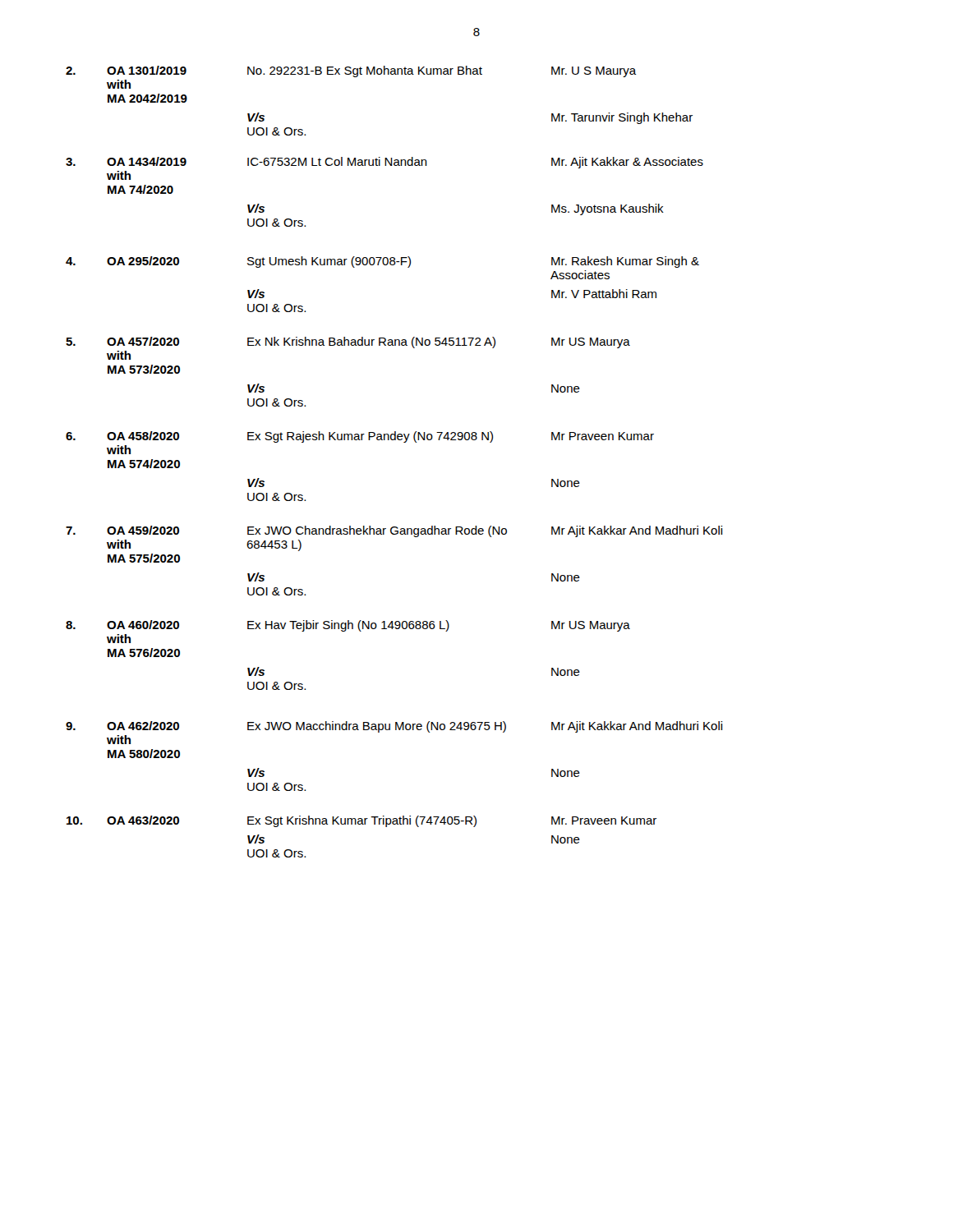Viewport: 953px width, 1232px height.
Task: Click on the passage starting "7. OA 459/2020withMA 575/2020 Ex JWO Chandrashekhar"
Action: (394, 531)
